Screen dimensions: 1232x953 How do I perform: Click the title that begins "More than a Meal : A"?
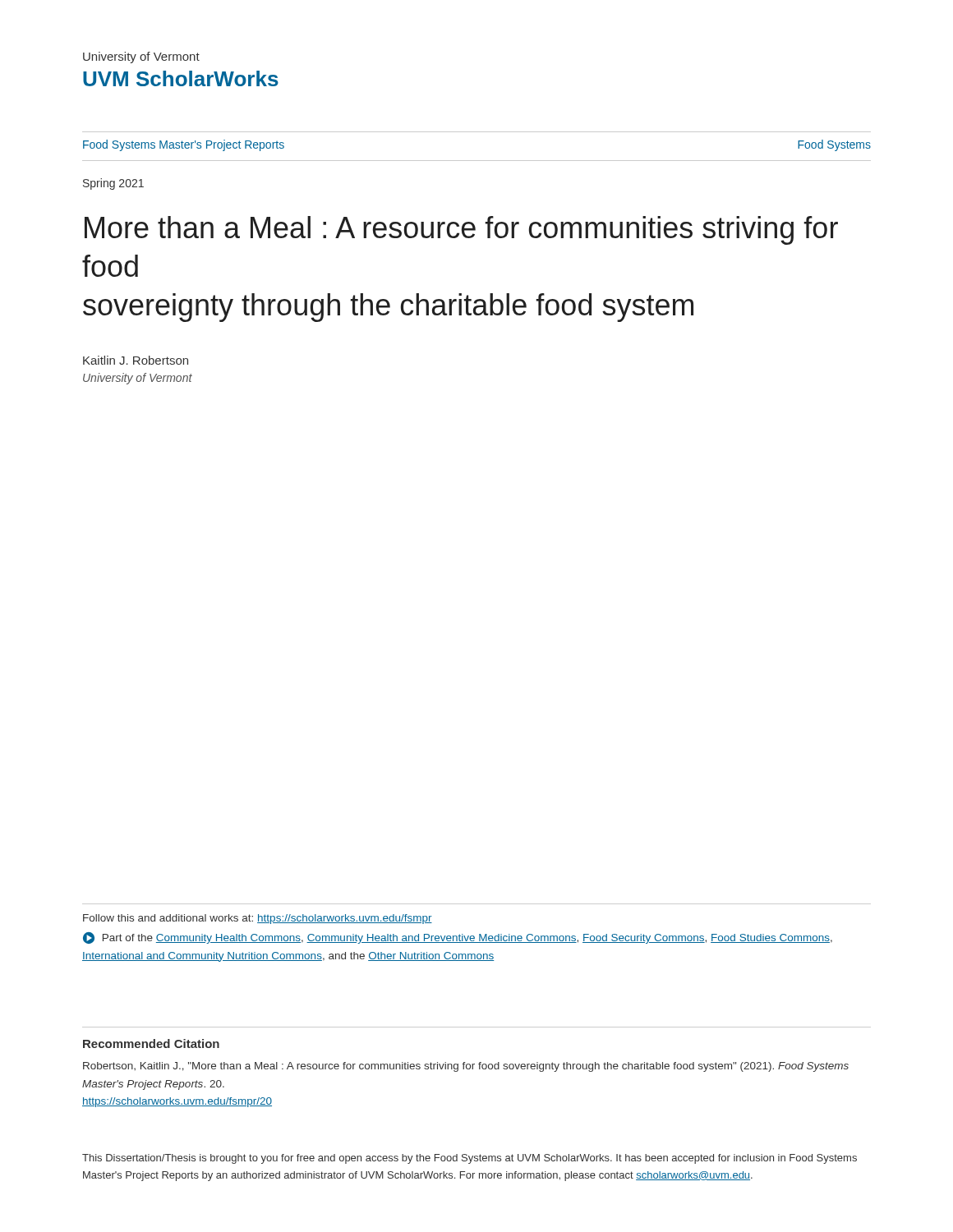click(461, 230)
